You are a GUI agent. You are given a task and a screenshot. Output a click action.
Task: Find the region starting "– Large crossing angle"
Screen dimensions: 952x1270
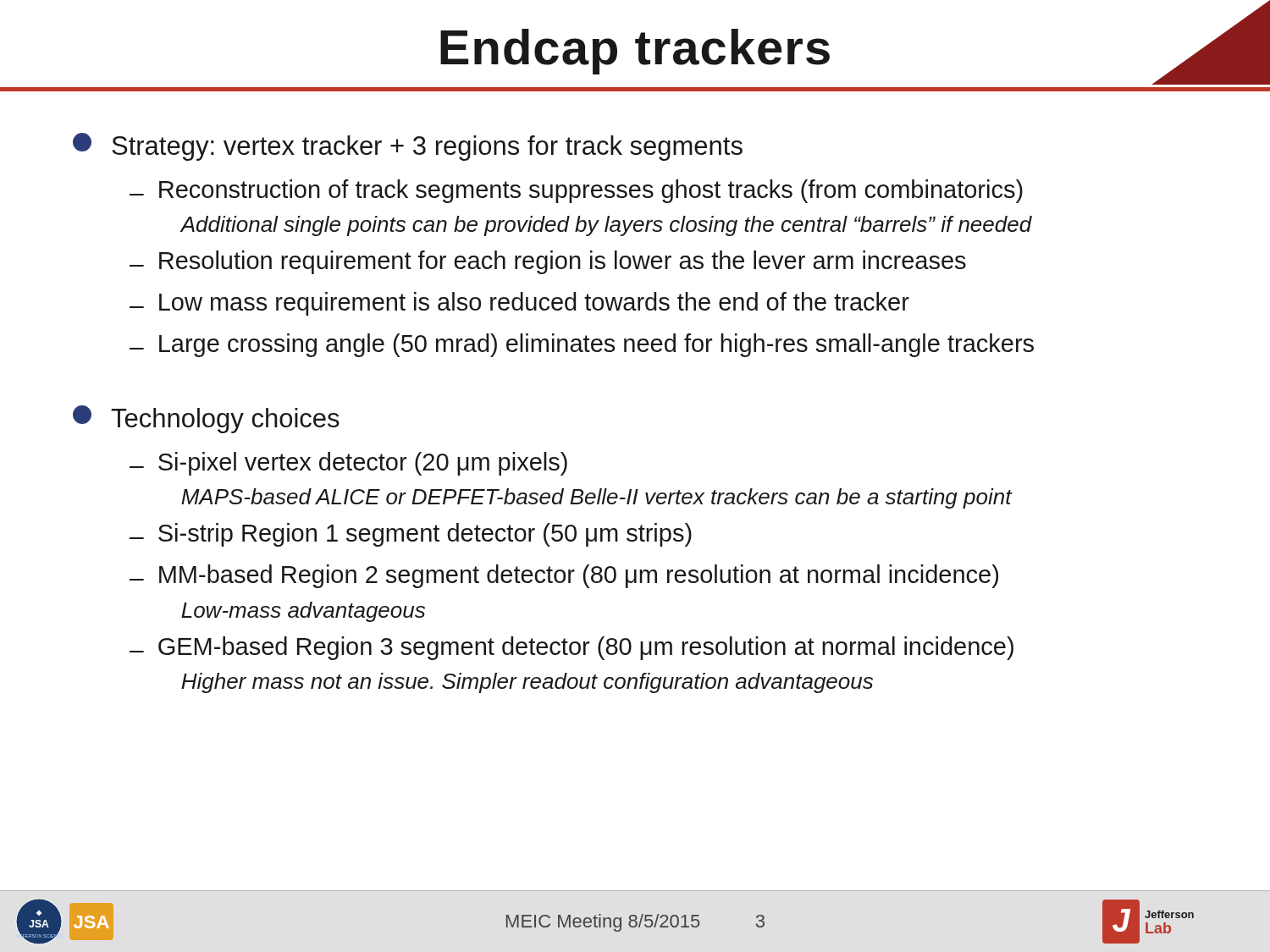pyautogui.click(x=582, y=346)
